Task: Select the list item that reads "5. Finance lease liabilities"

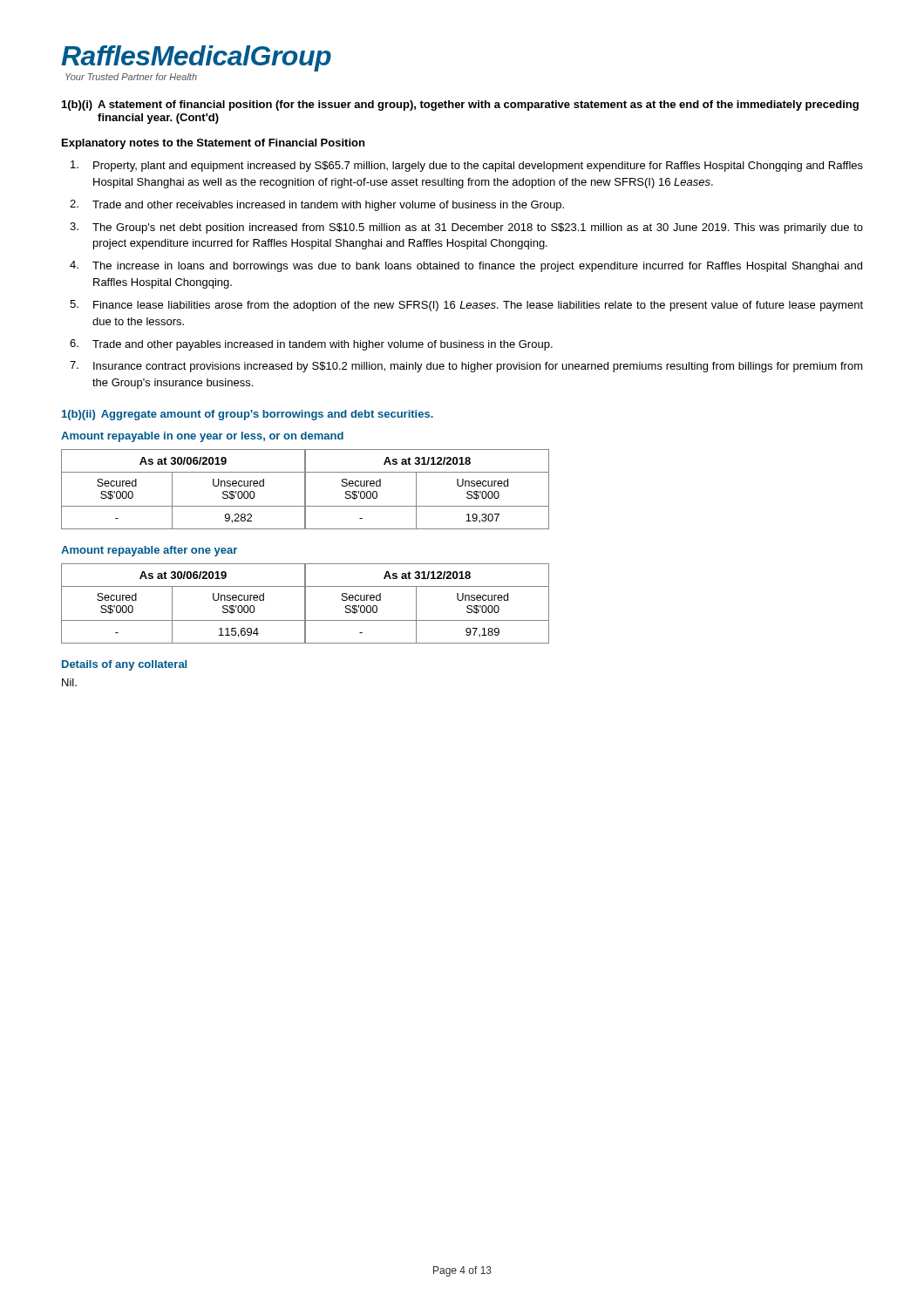Action: (x=466, y=314)
